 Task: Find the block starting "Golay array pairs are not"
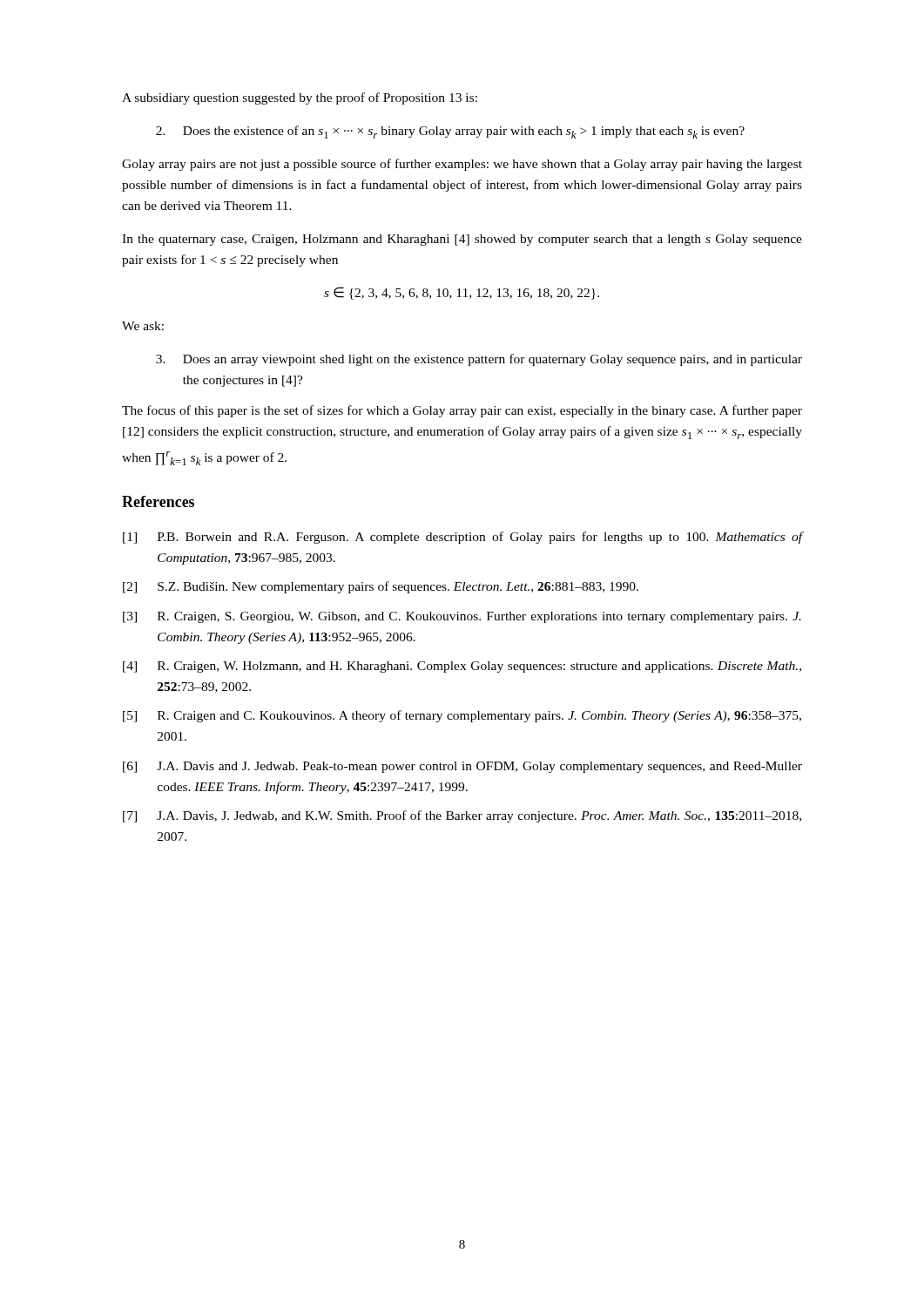[x=462, y=165]
